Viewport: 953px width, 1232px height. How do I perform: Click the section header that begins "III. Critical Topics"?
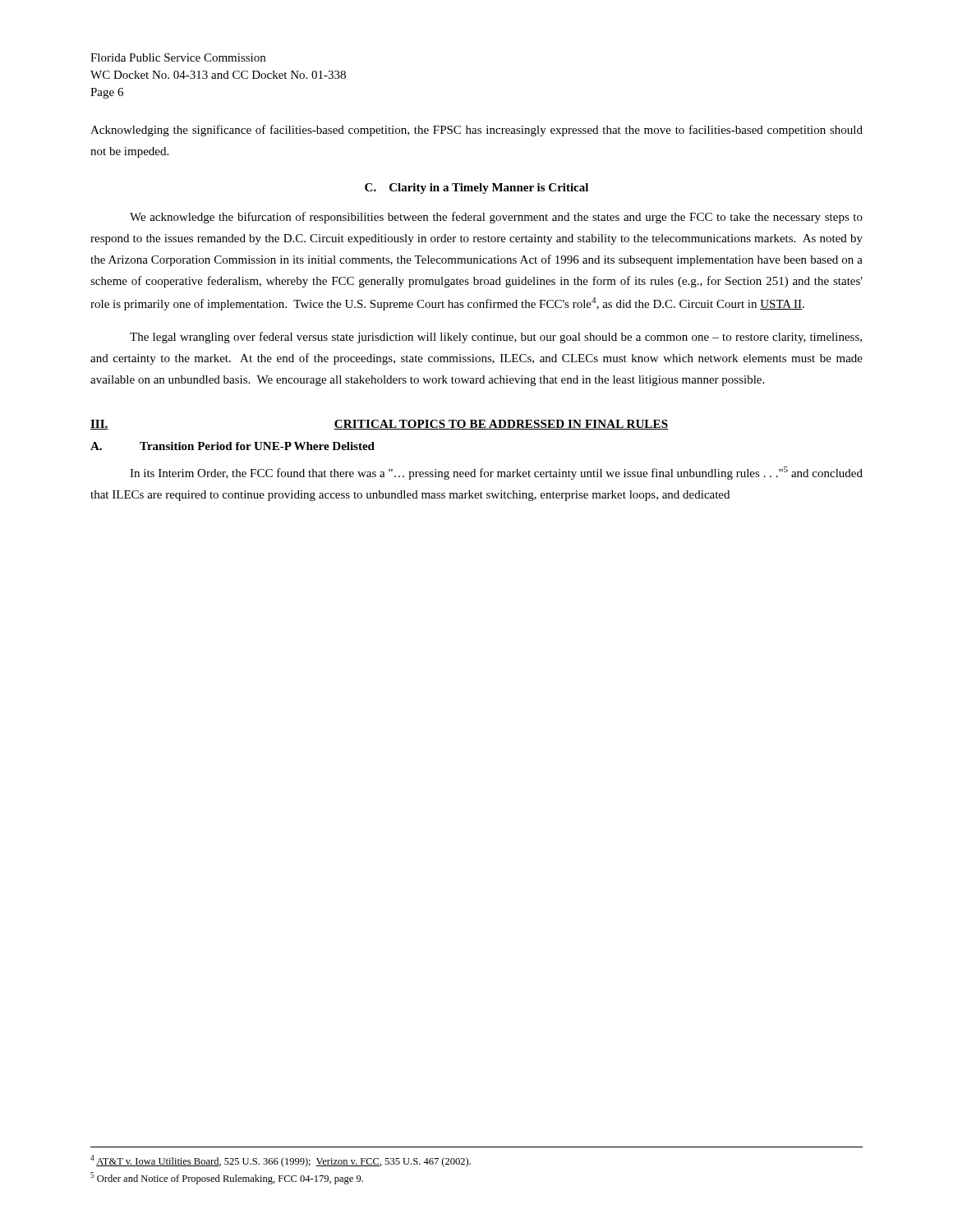(476, 424)
